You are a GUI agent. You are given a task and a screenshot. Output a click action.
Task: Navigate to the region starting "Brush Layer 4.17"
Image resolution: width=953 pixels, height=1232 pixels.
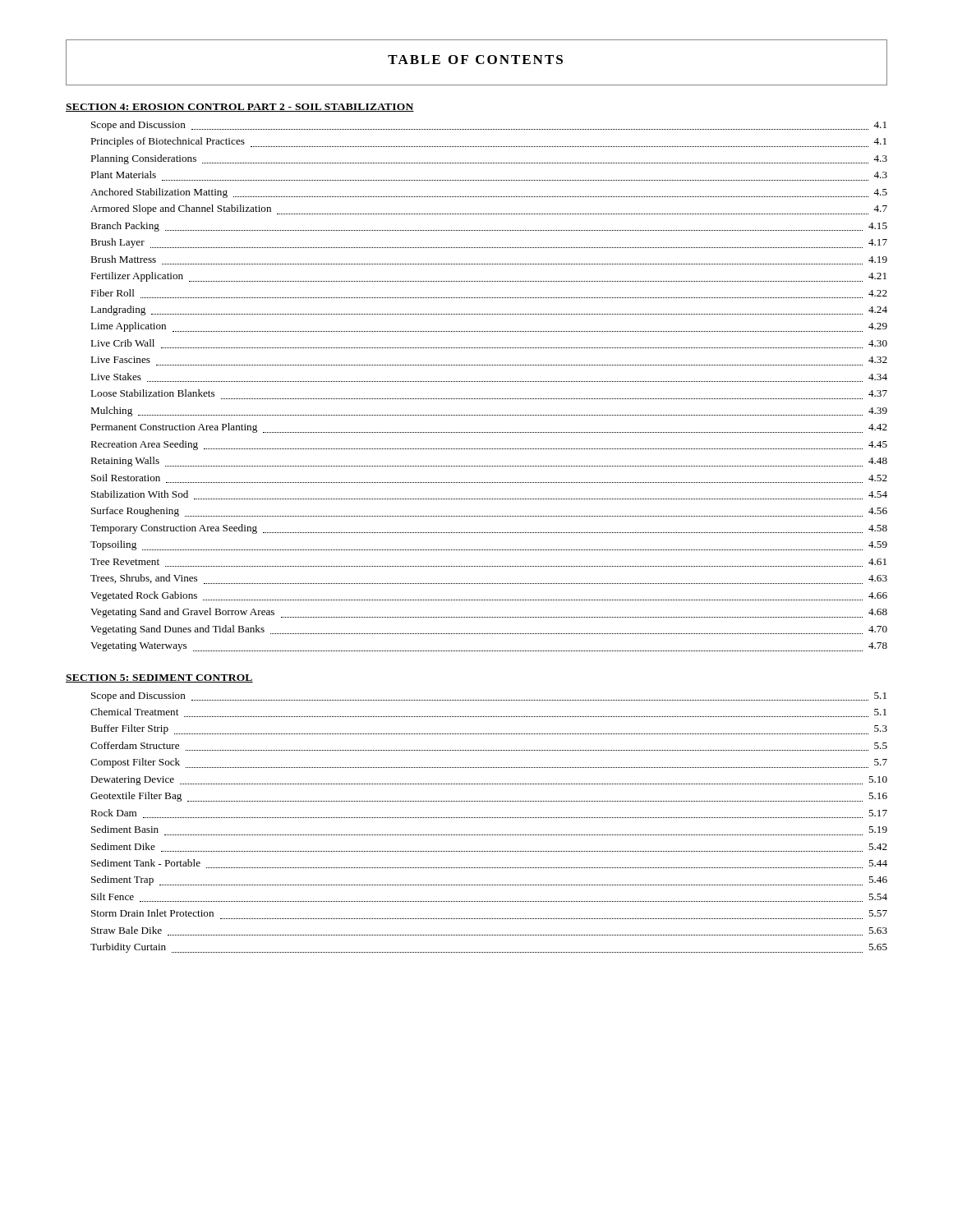point(489,243)
